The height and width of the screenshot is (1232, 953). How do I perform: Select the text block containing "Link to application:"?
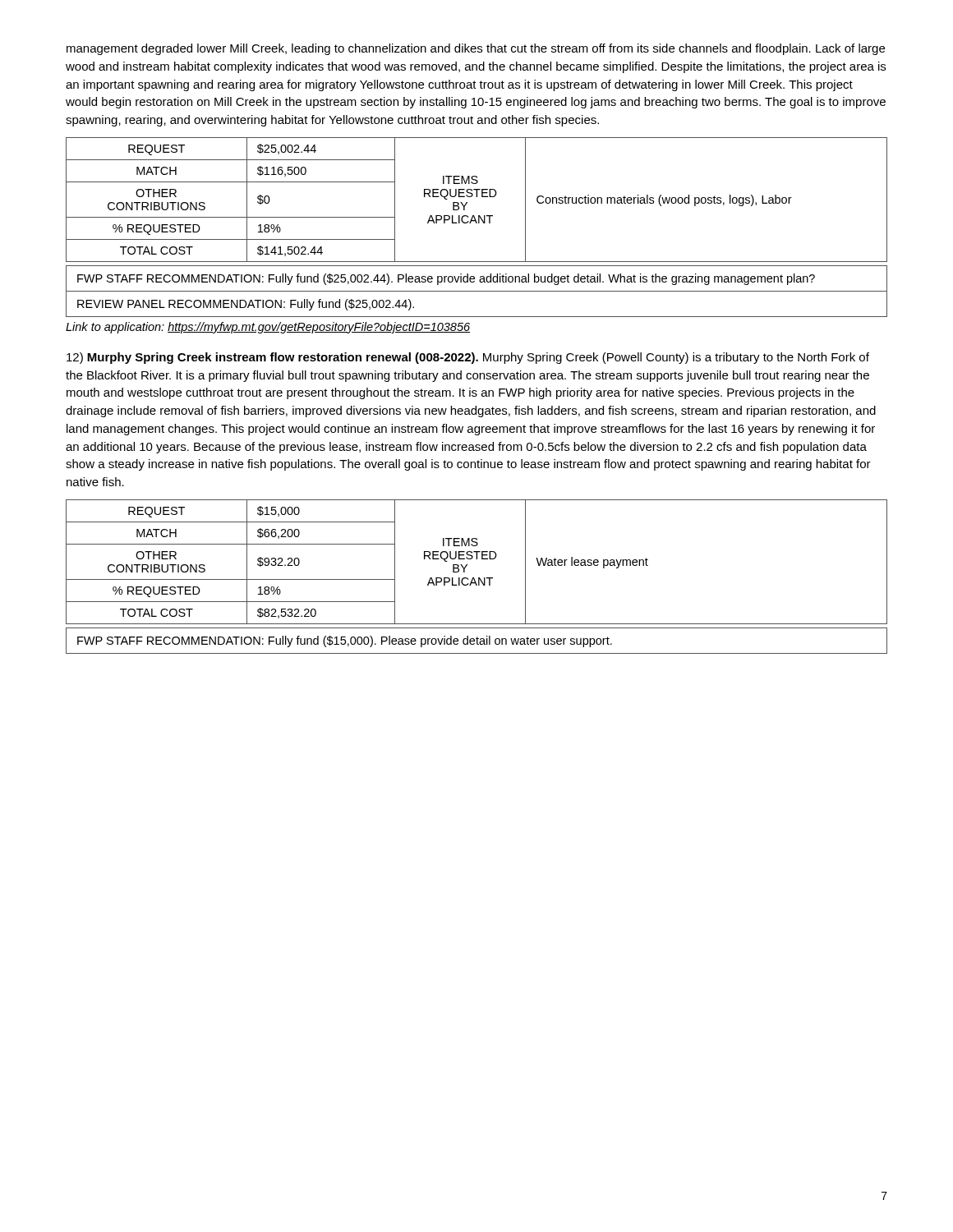tap(268, 327)
